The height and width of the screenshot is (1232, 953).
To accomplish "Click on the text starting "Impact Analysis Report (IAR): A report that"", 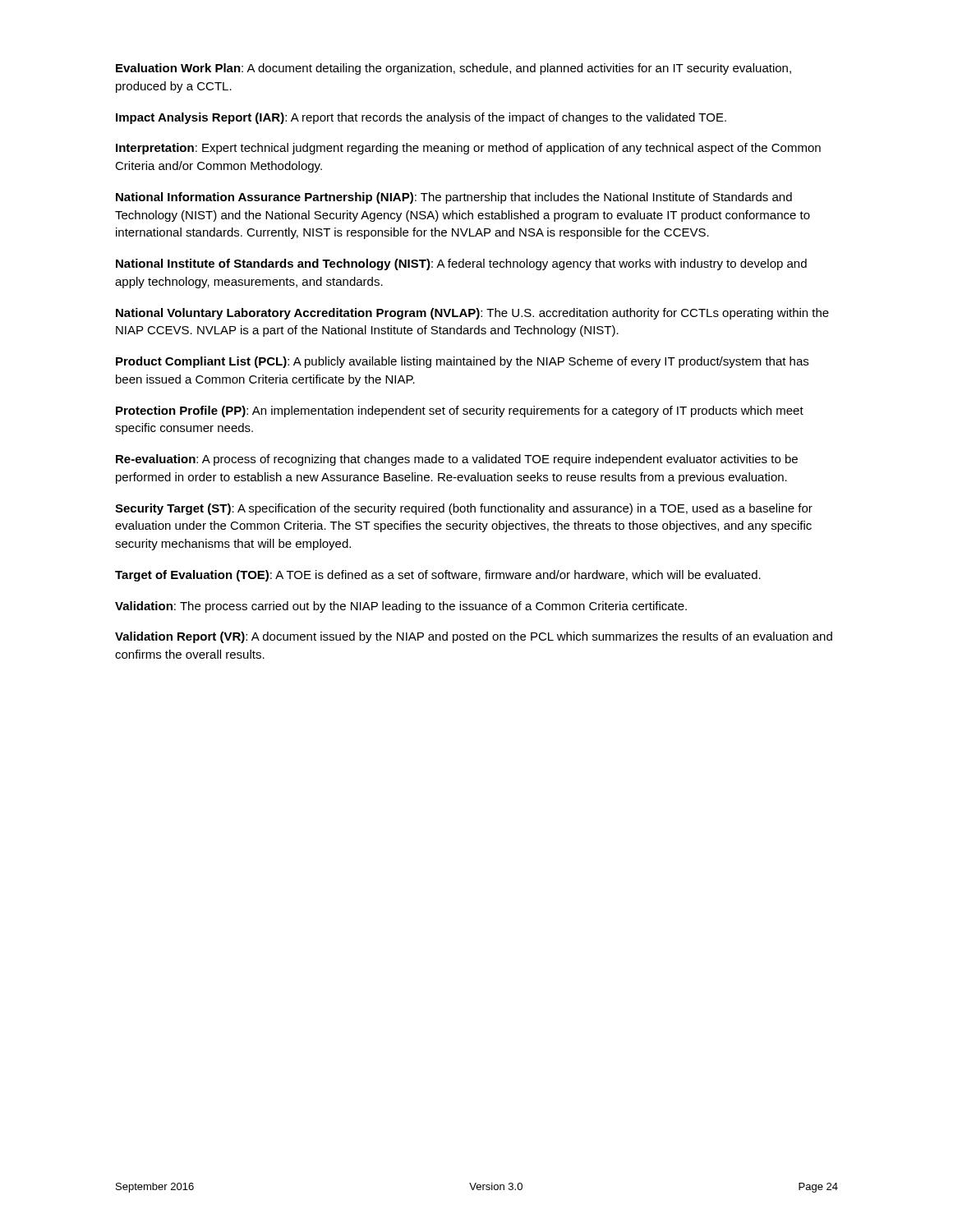I will [x=421, y=117].
